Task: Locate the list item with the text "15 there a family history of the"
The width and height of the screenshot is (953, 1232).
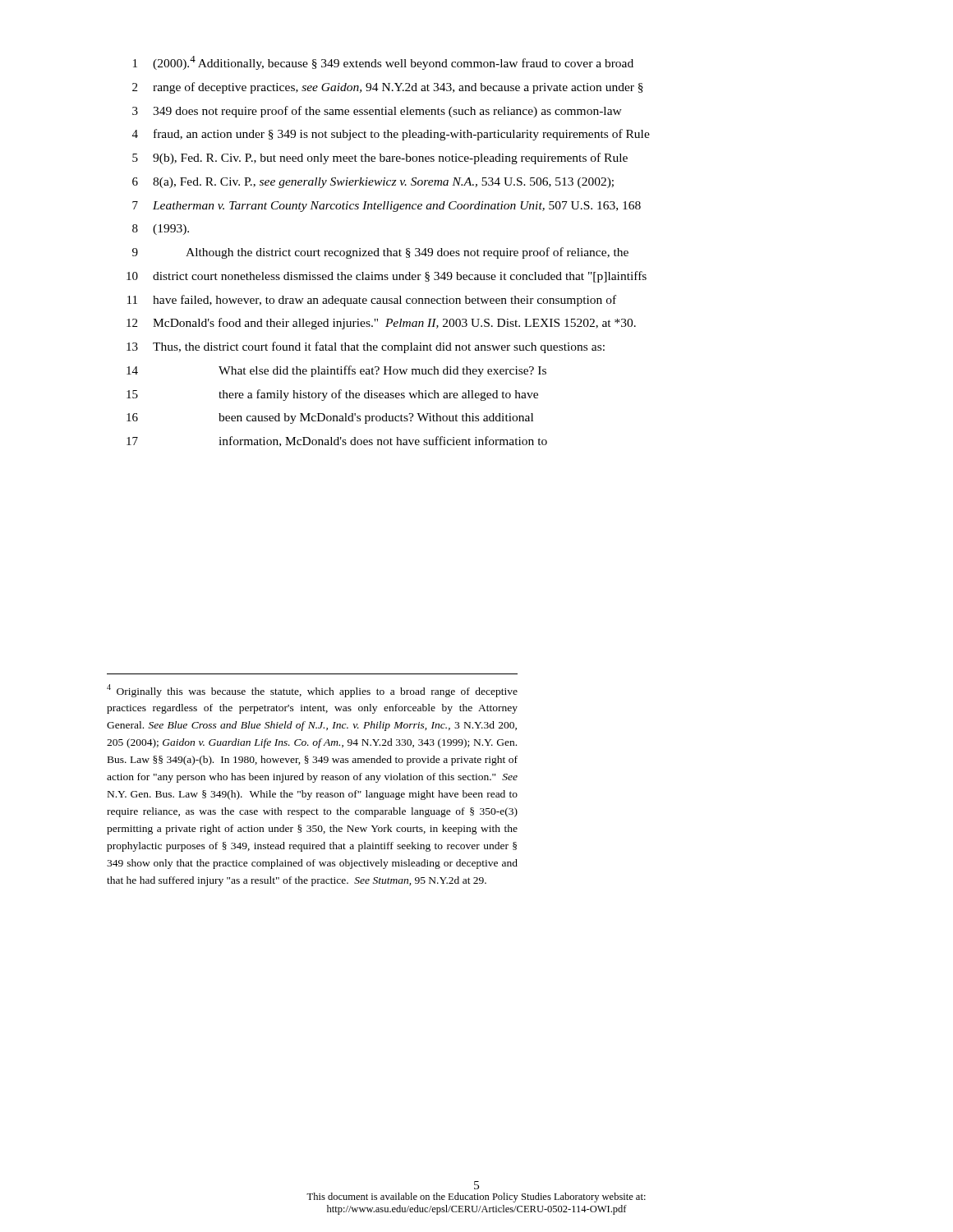Action: (460, 394)
